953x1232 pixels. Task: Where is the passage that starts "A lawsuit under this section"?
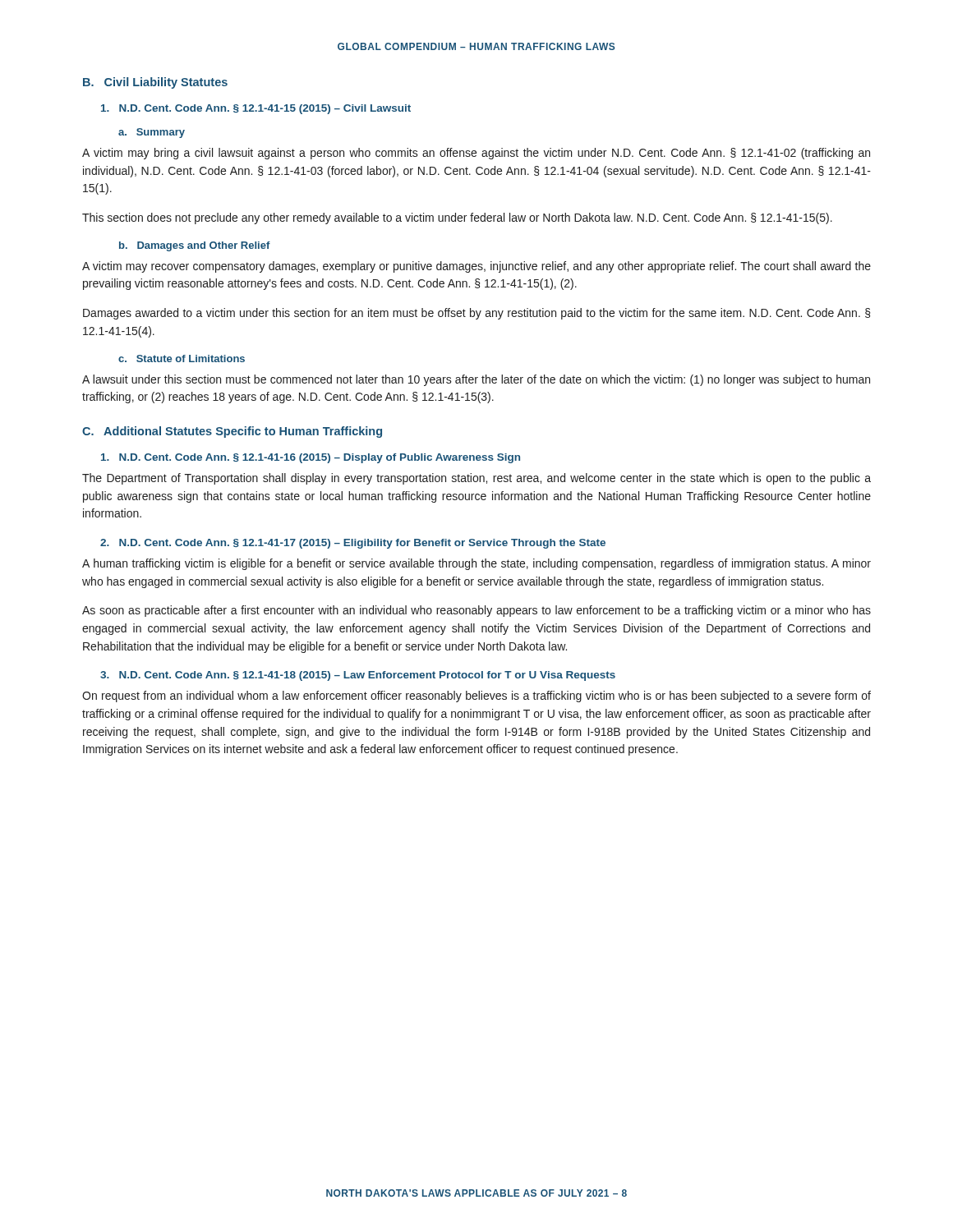[476, 388]
